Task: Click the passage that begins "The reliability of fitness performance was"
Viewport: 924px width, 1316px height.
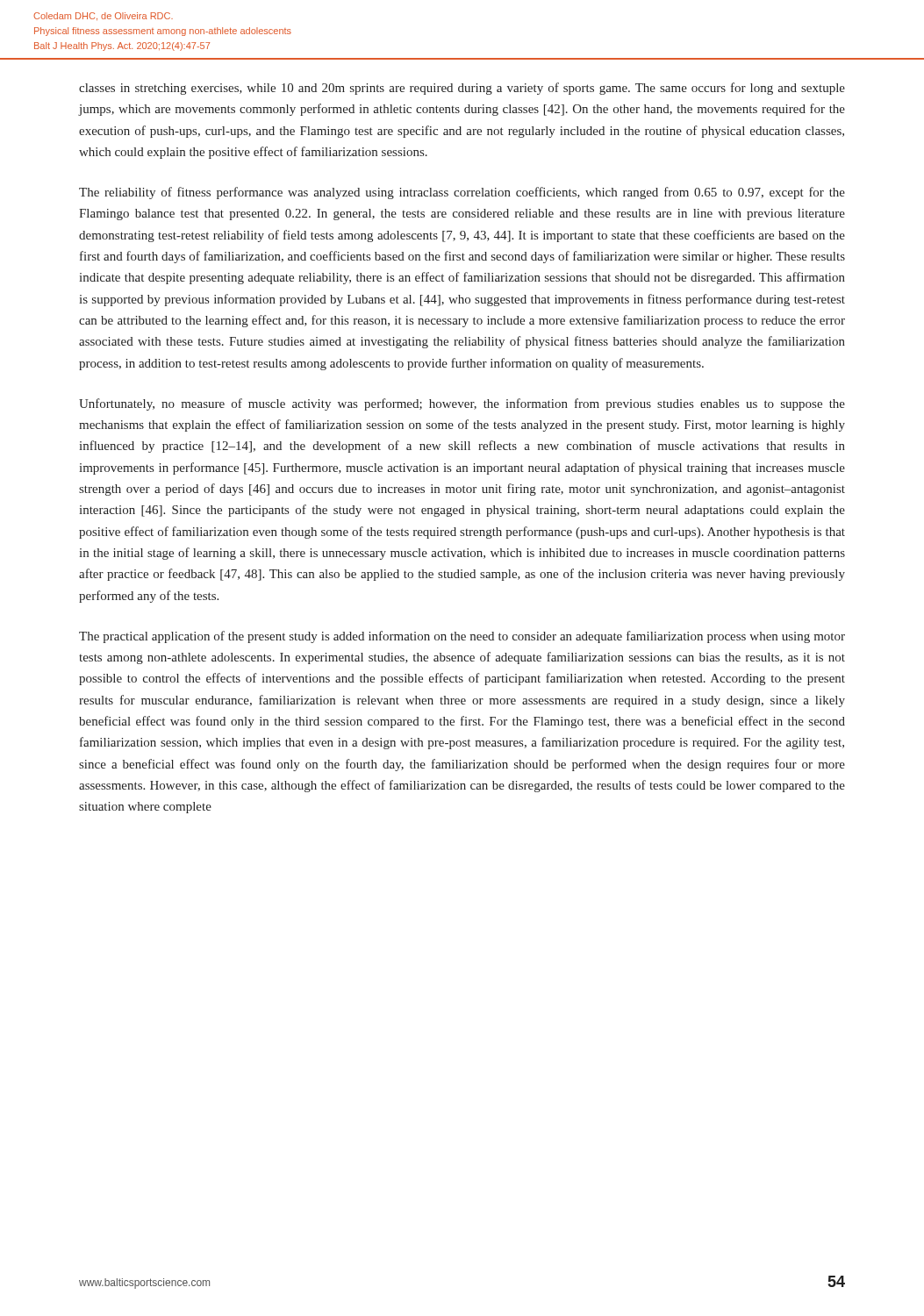Action: (462, 278)
